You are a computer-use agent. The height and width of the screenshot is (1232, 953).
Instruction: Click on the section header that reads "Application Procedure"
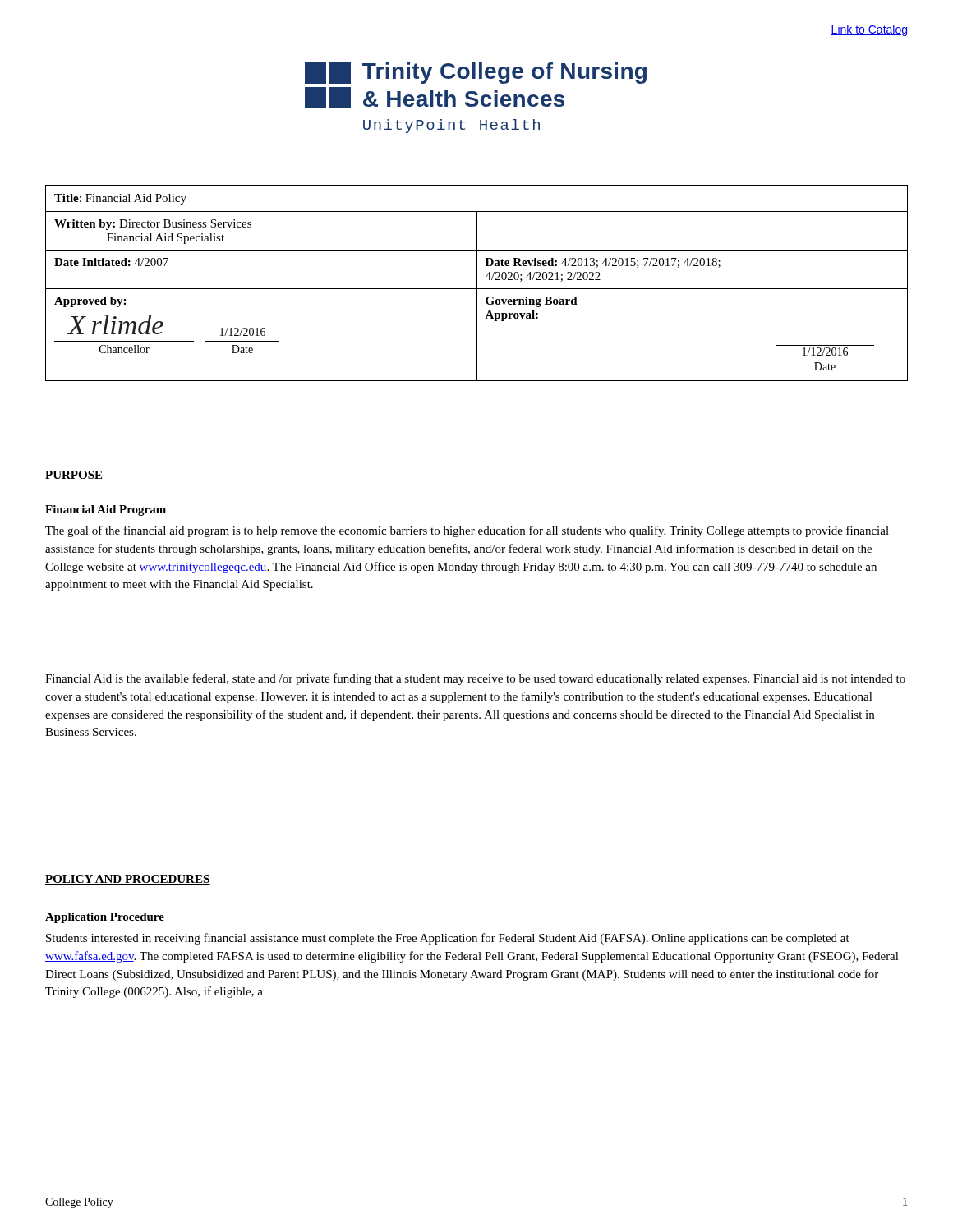pos(105,917)
